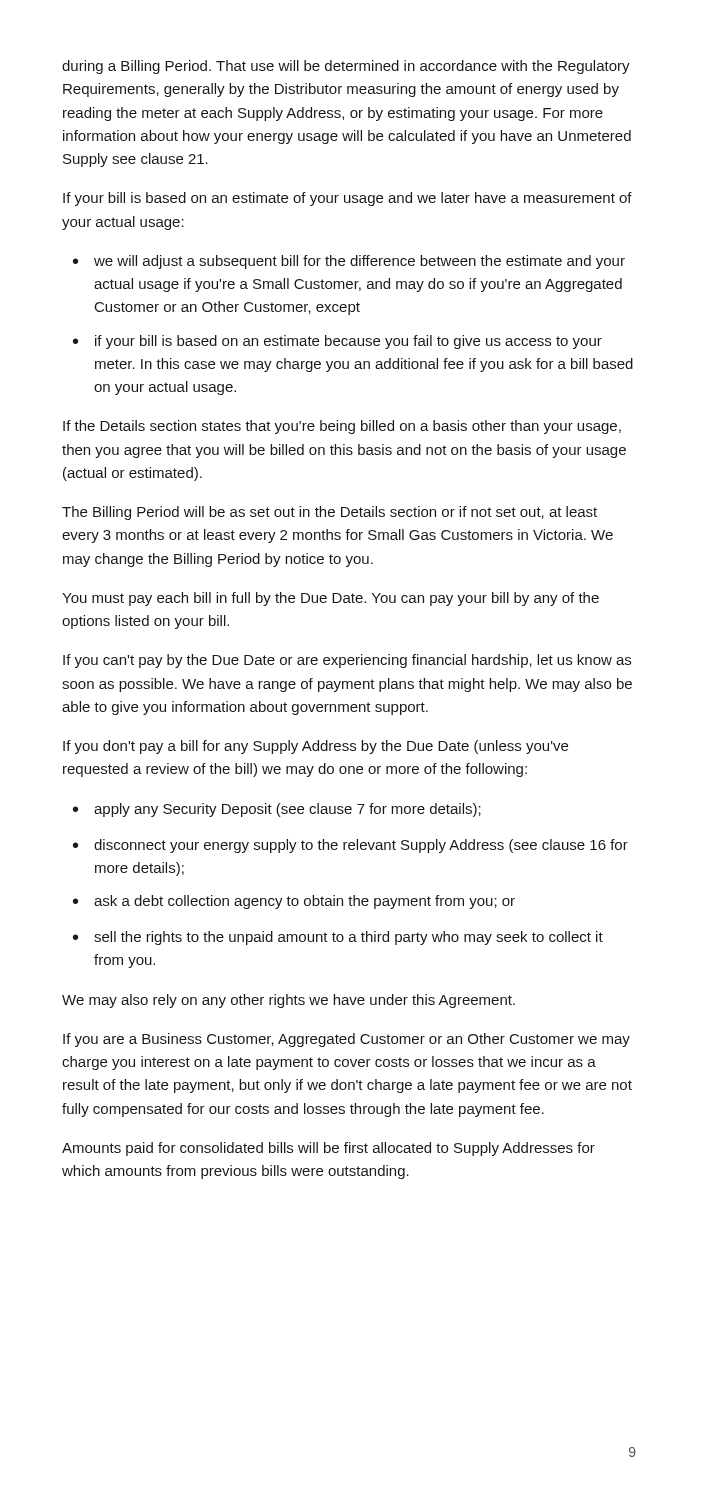Point to the text block starting "• disconnect your energy supply to the"

coord(354,856)
